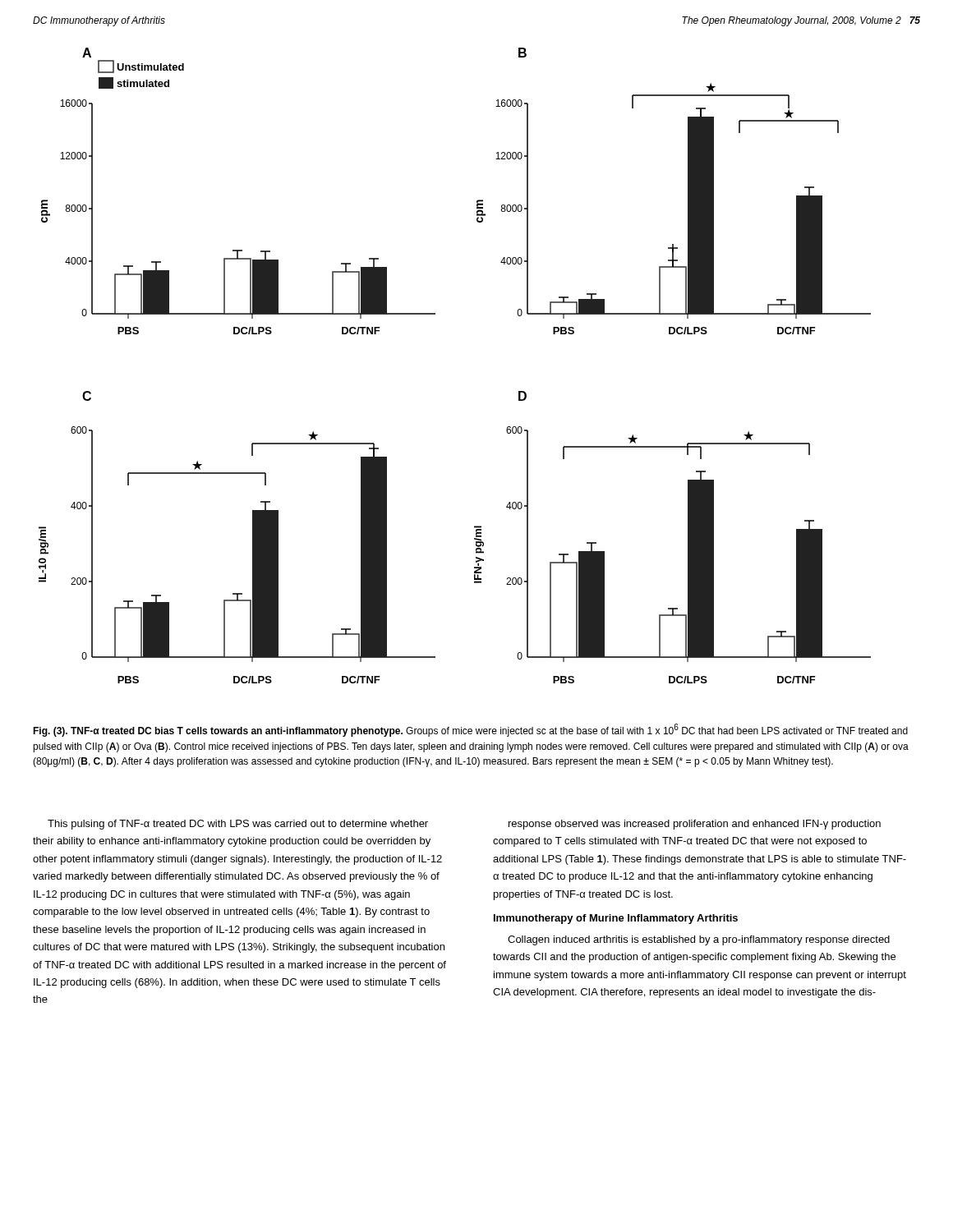The width and height of the screenshot is (953, 1232).
Task: Find the element starting "Fig. (3). TNF-α treated DC"
Action: click(471, 745)
